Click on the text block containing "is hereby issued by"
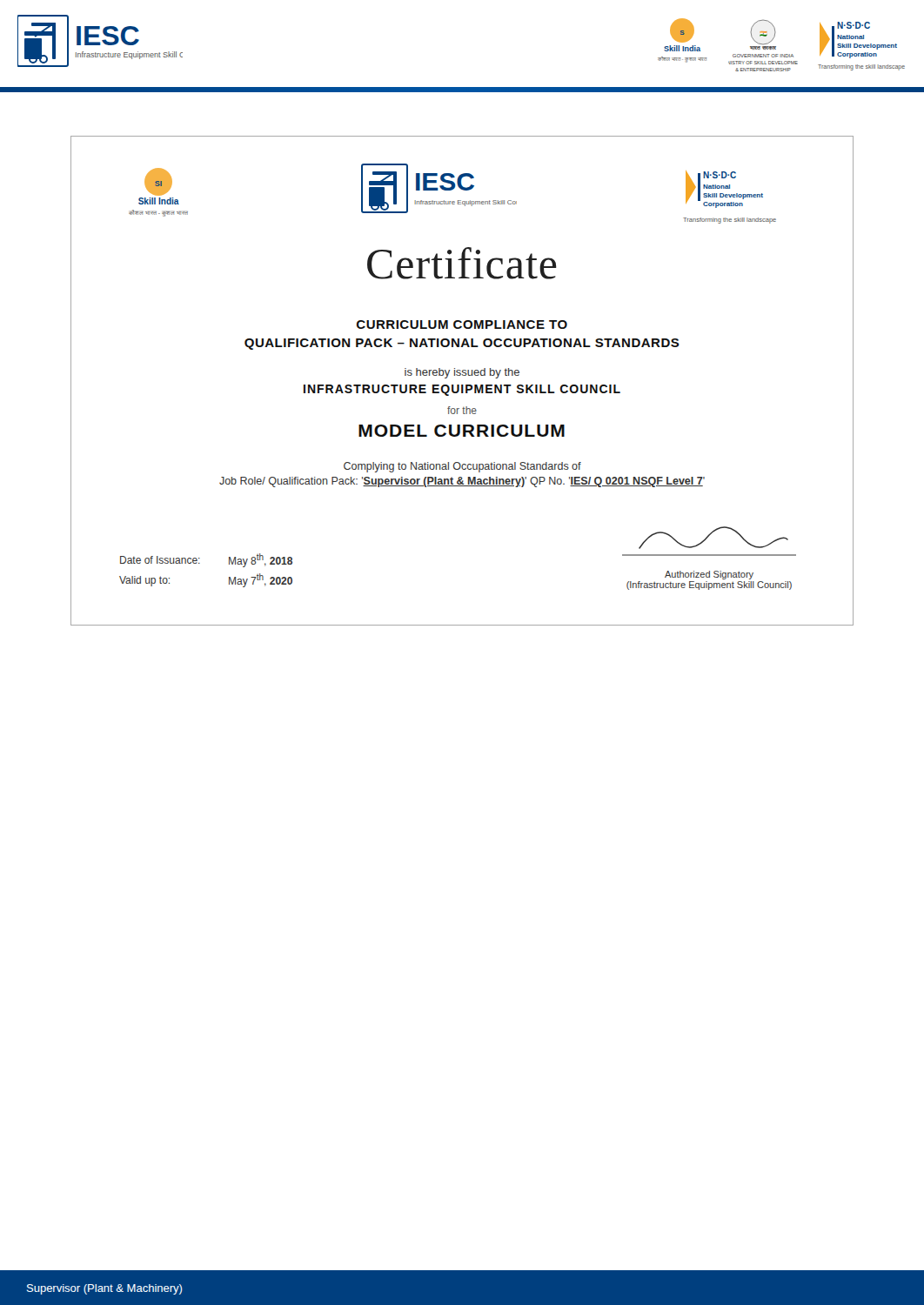The image size is (924, 1305). coord(462,372)
